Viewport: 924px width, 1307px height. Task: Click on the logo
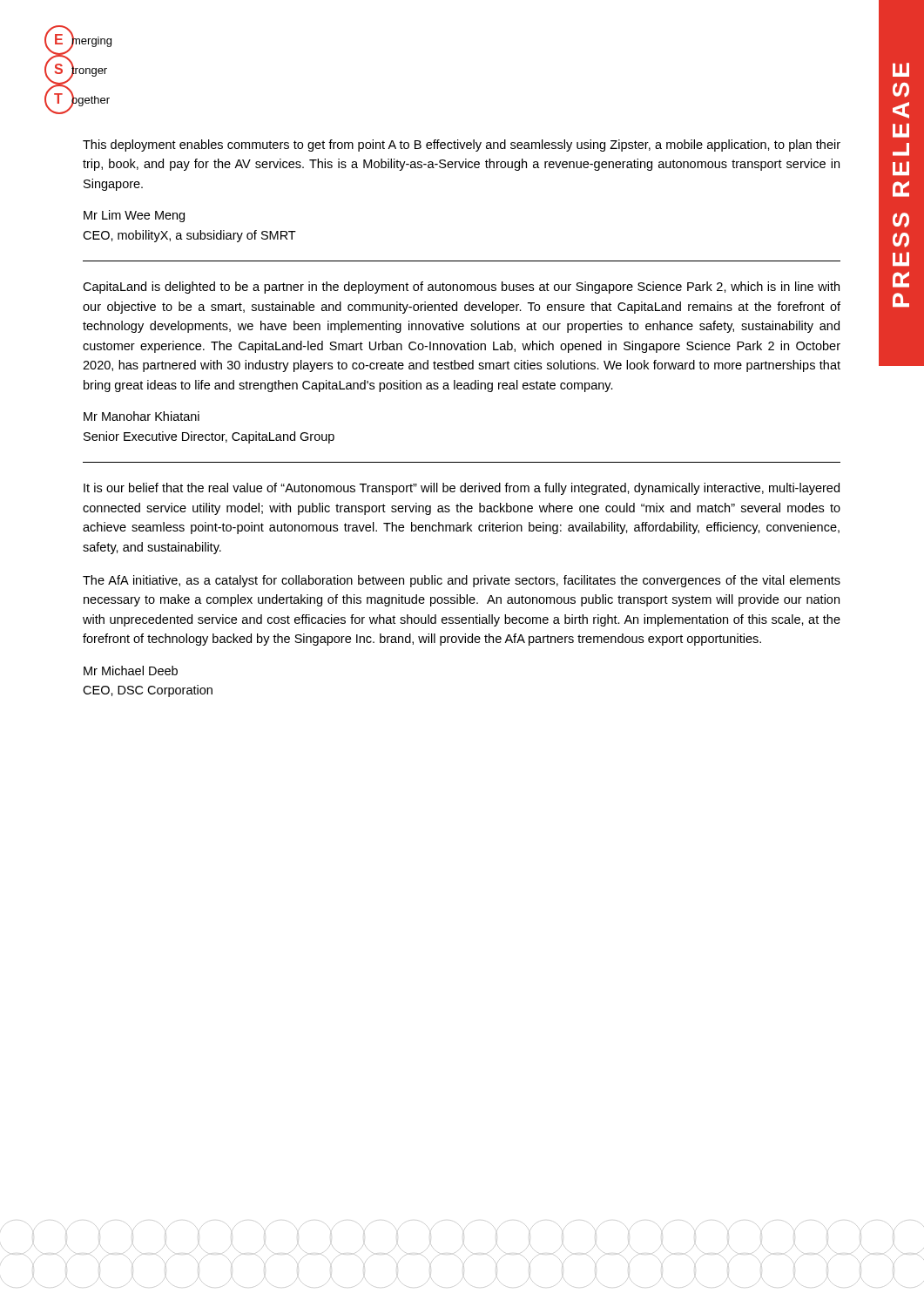(x=90, y=70)
